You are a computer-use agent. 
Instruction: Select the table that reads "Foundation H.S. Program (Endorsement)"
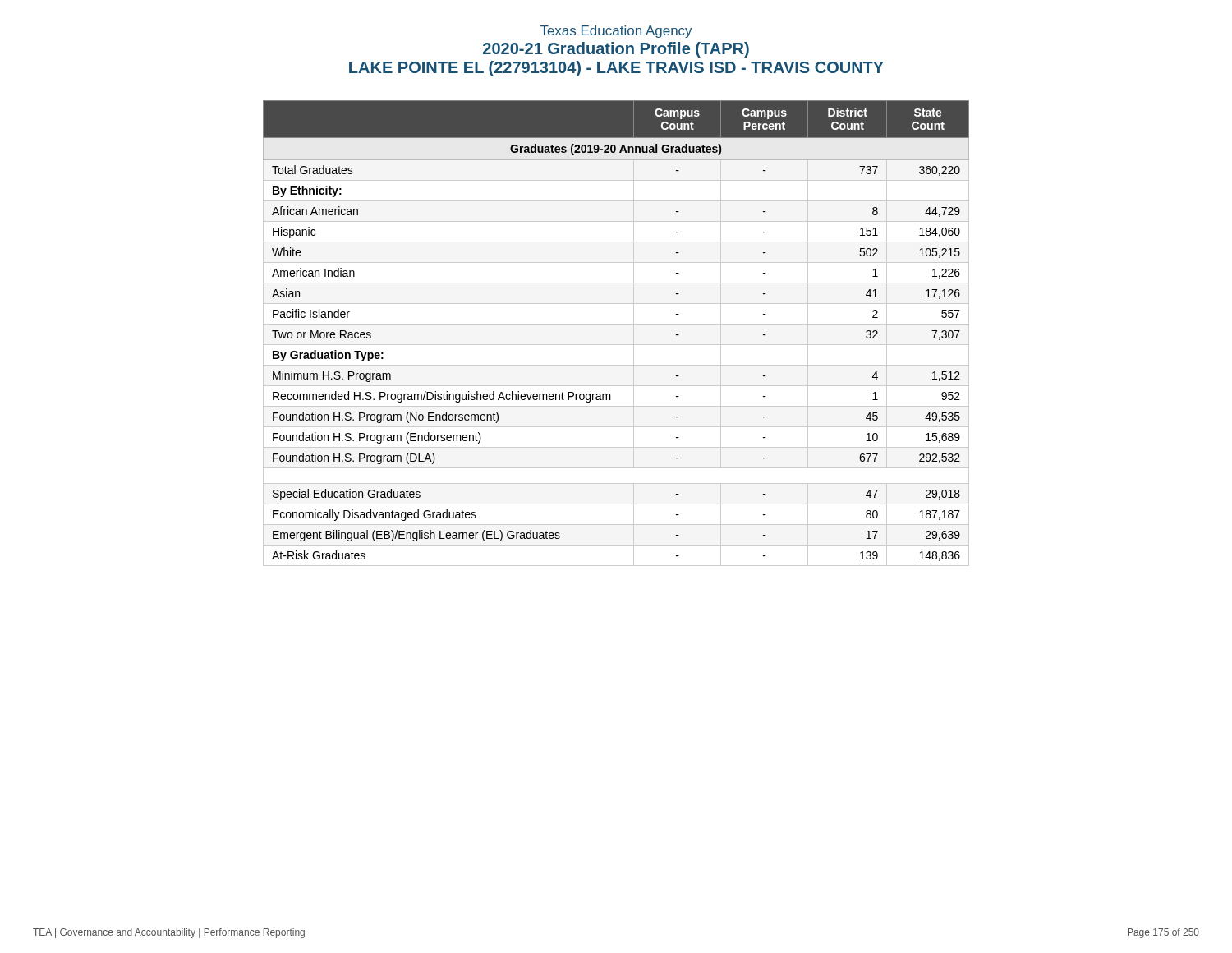(x=616, y=333)
